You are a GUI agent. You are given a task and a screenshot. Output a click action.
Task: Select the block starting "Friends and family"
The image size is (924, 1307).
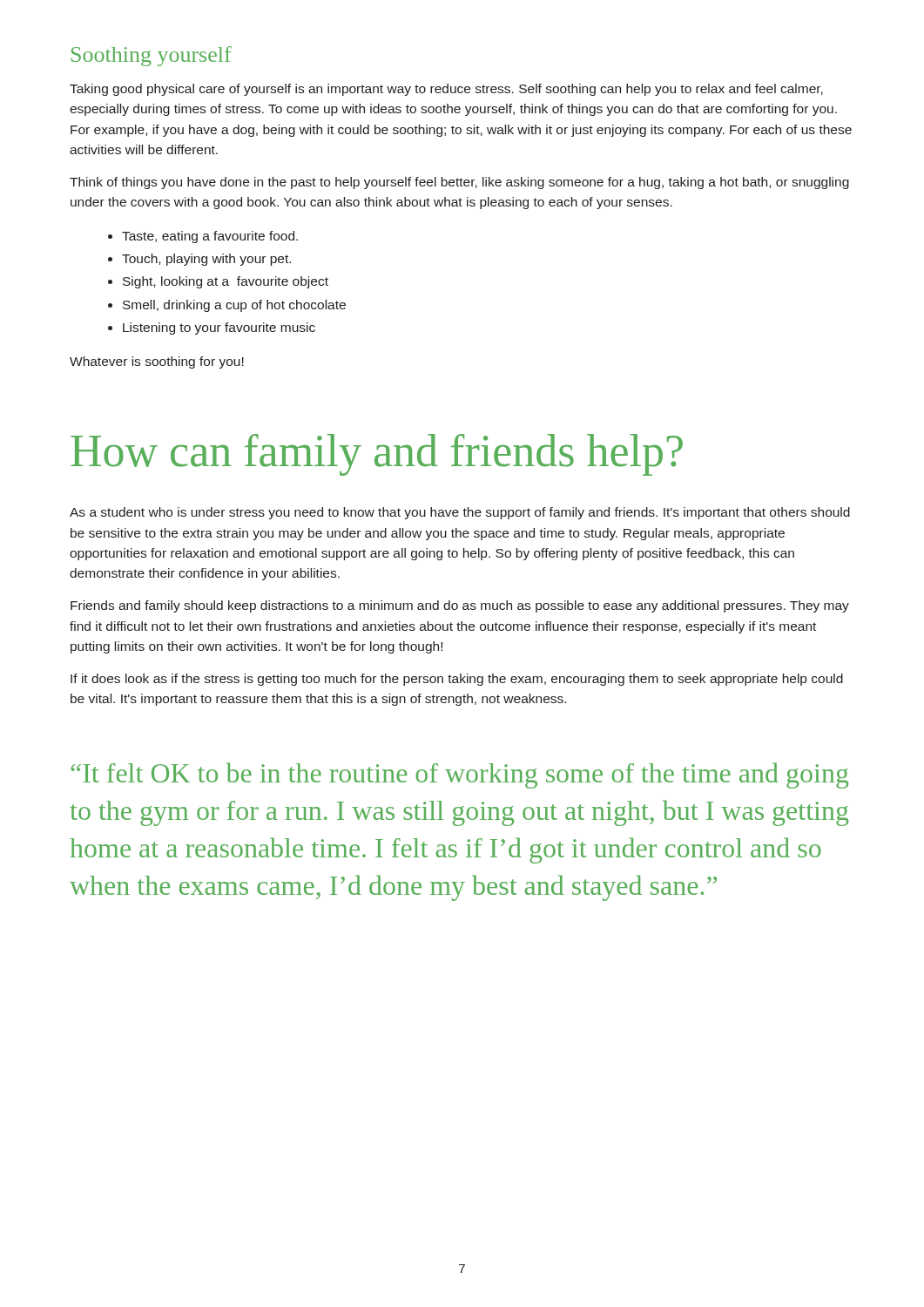tap(459, 626)
